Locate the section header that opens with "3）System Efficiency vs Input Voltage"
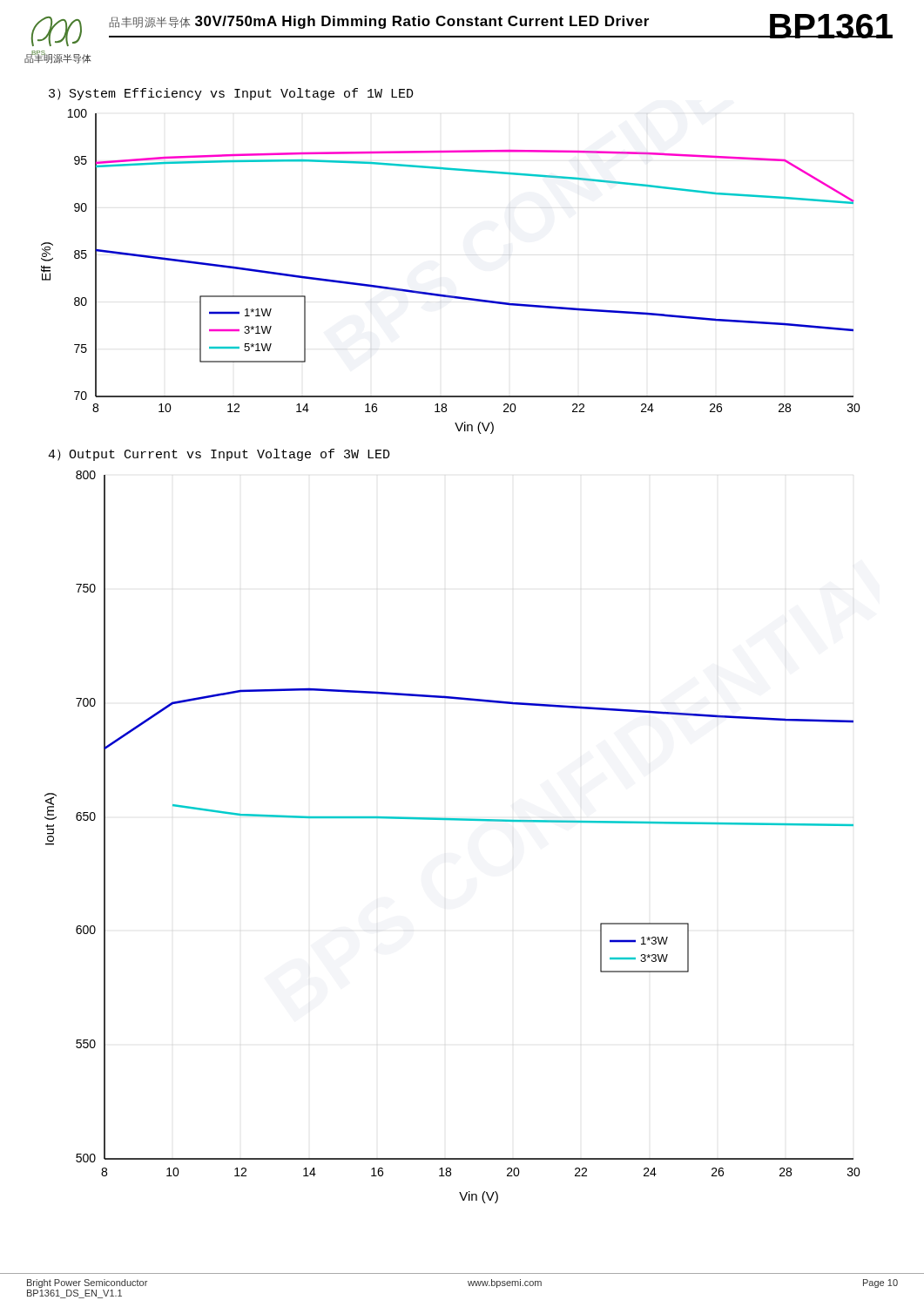 [231, 95]
